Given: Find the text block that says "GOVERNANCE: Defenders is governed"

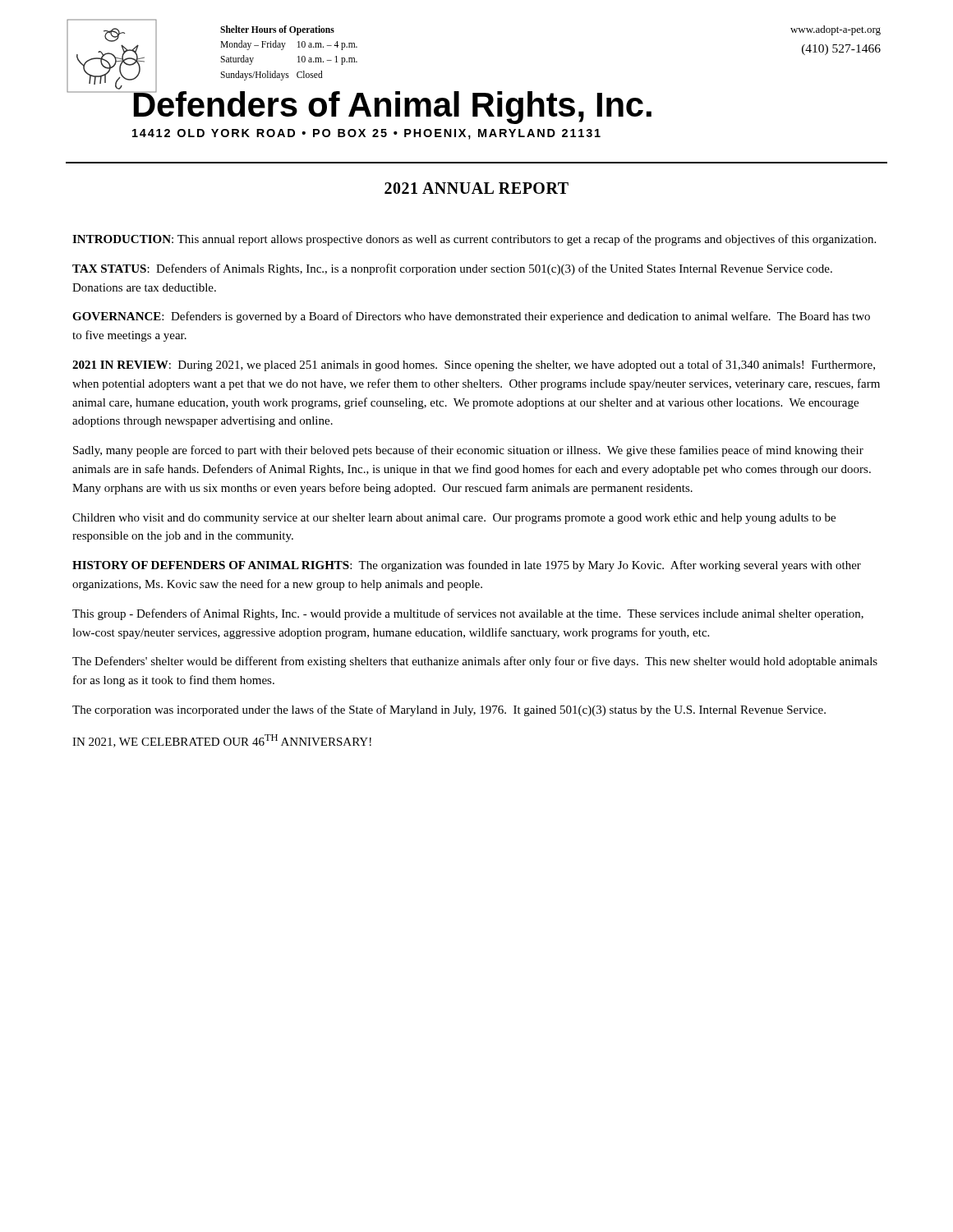Looking at the screenshot, I should coord(471,326).
